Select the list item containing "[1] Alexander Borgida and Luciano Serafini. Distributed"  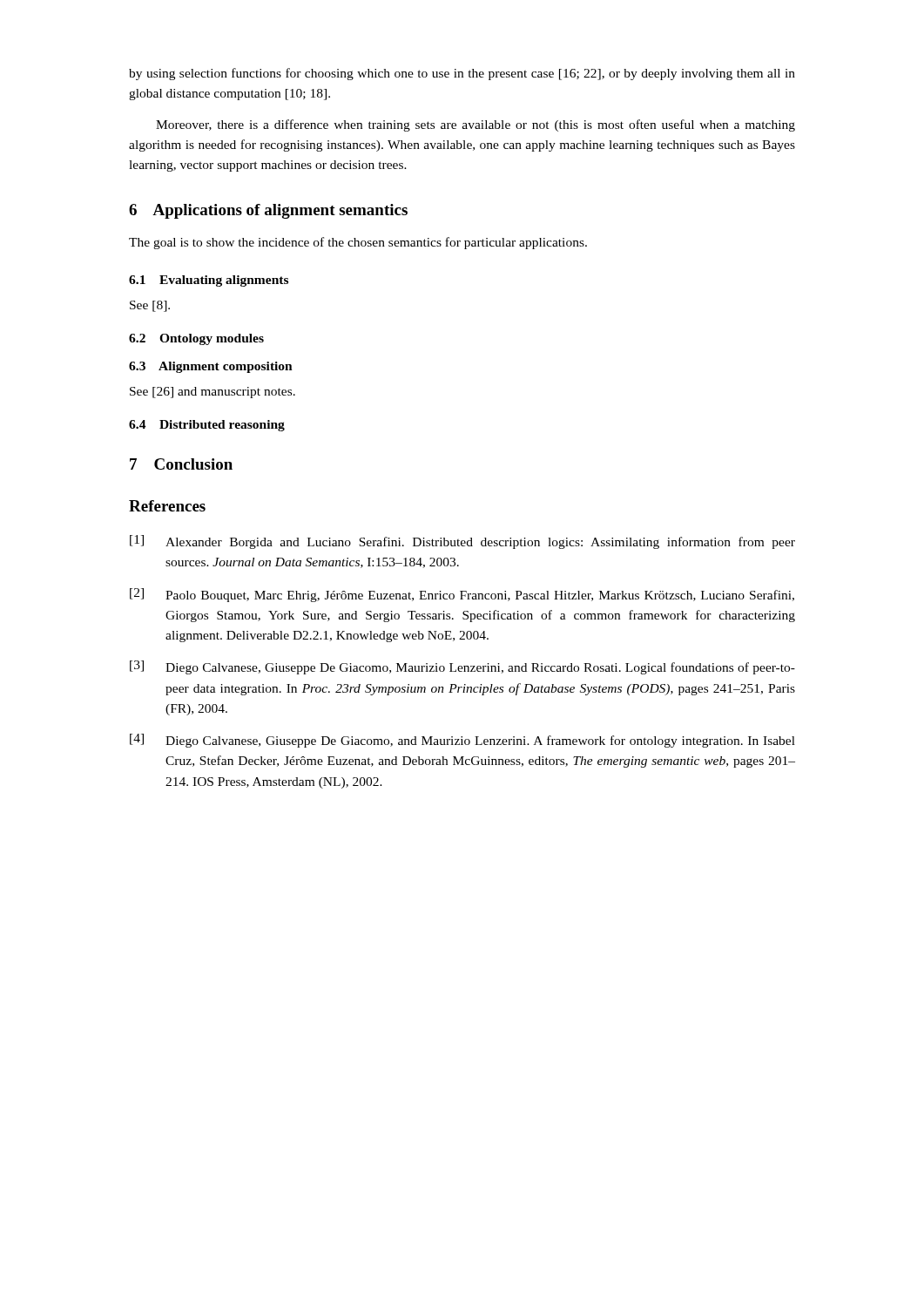[x=462, y=552]
